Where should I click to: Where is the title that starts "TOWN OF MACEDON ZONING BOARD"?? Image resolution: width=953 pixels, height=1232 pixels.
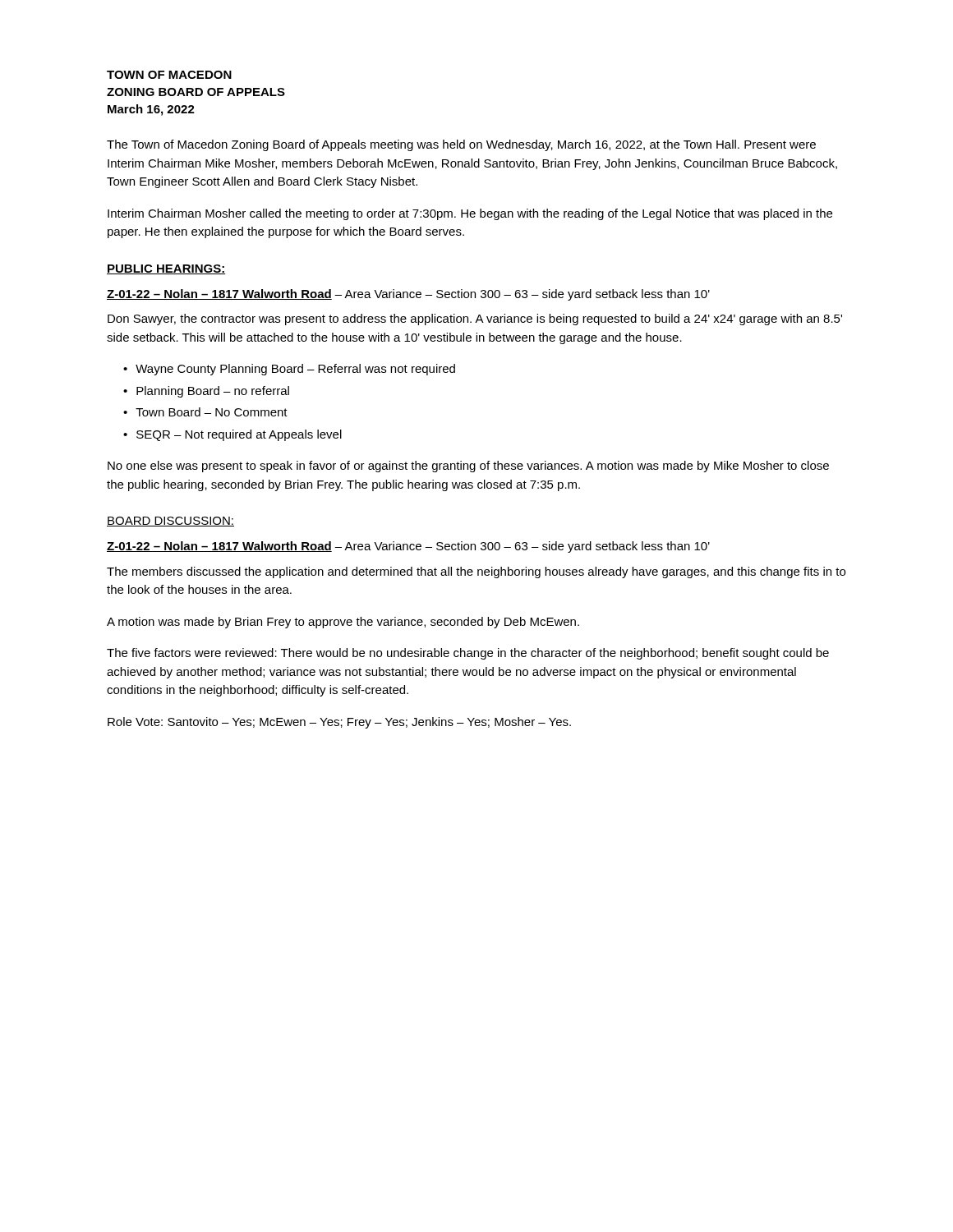[x=169, y=75]
